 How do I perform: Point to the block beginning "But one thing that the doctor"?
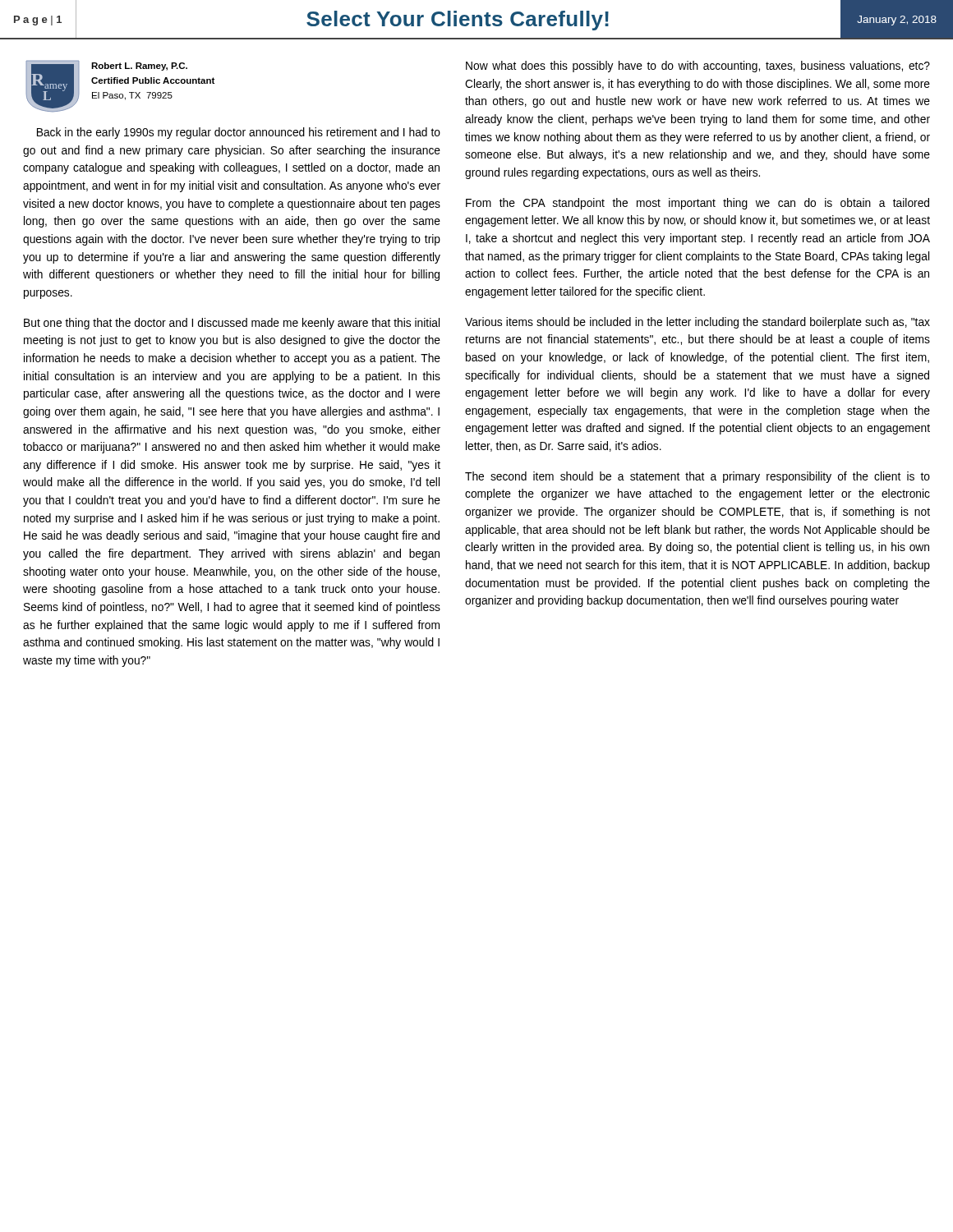click(232, 492)
